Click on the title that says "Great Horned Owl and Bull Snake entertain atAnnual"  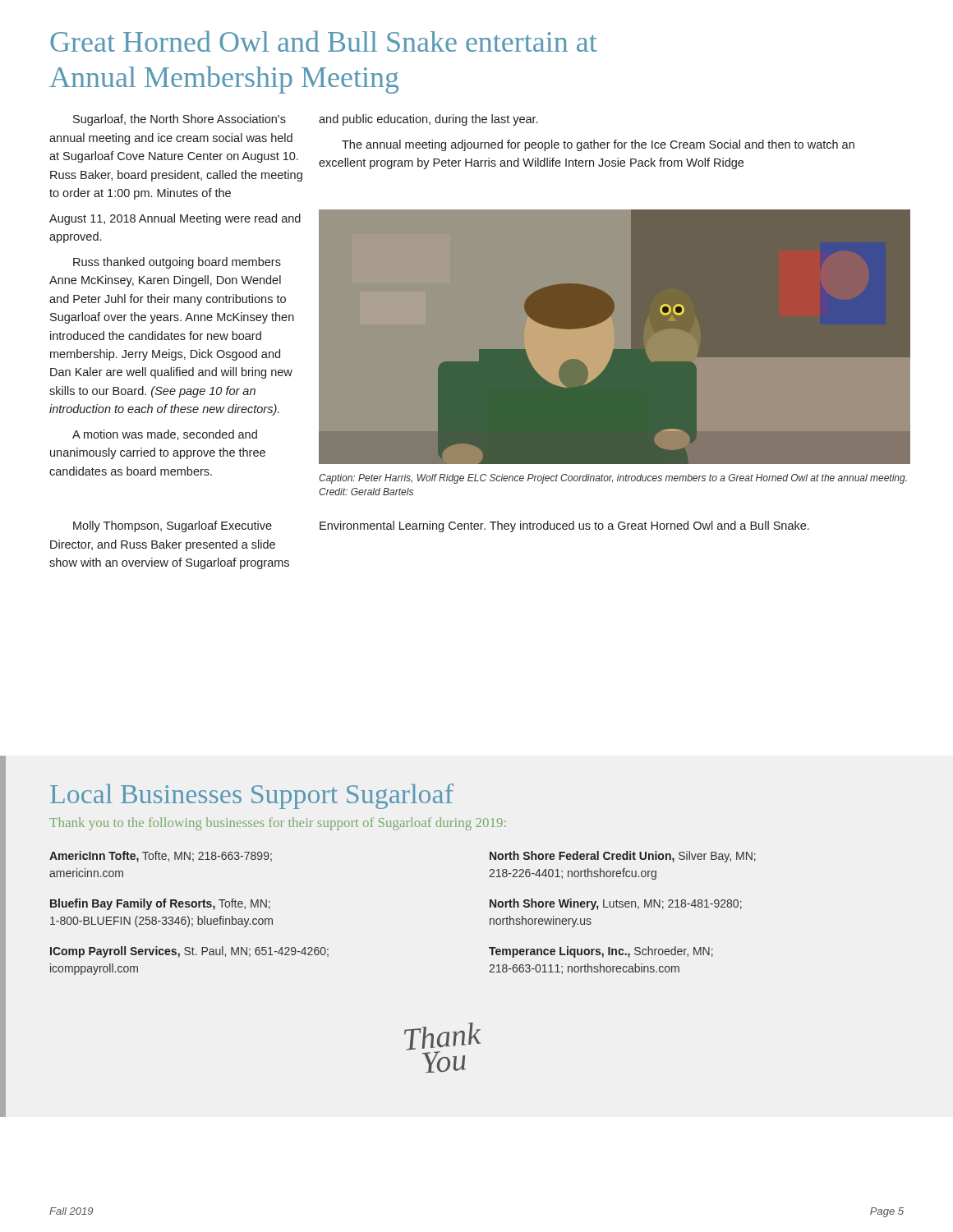coord(476,60)
